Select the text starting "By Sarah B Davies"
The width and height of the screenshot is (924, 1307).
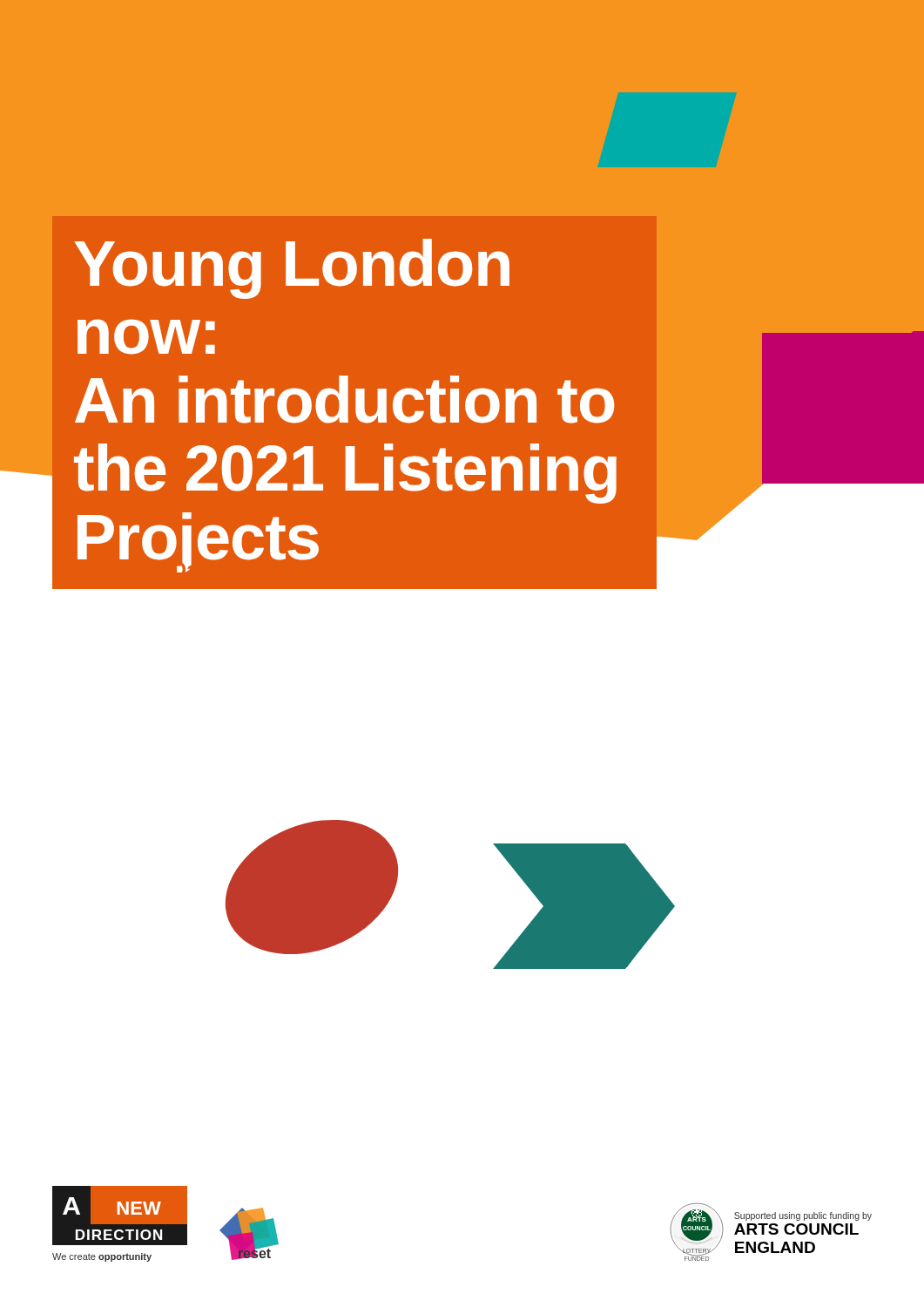(x=82, y=559)
